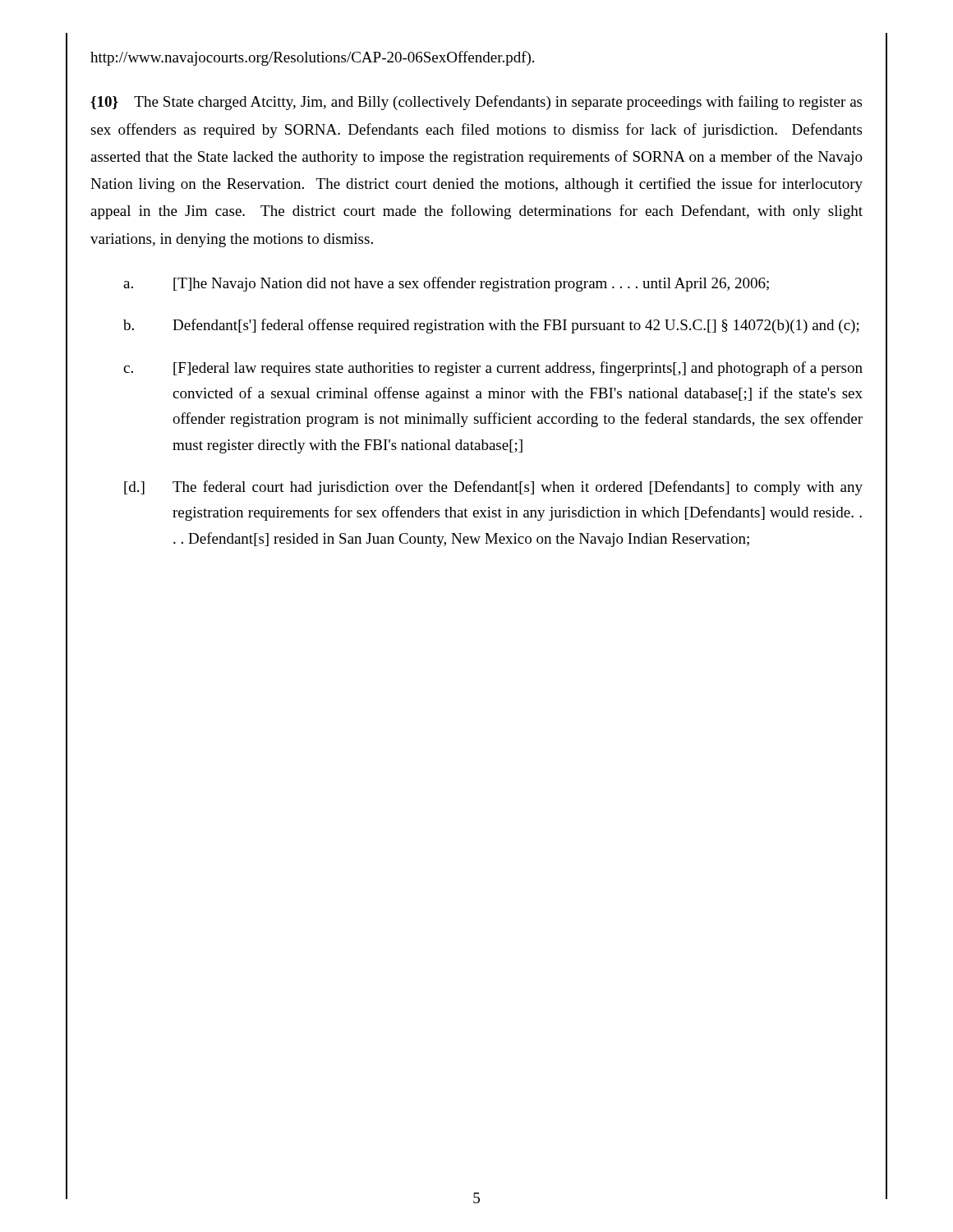
Task: Locate the list item with the text "b. Defendant[s'] federal"
Action: coord(493,325)
